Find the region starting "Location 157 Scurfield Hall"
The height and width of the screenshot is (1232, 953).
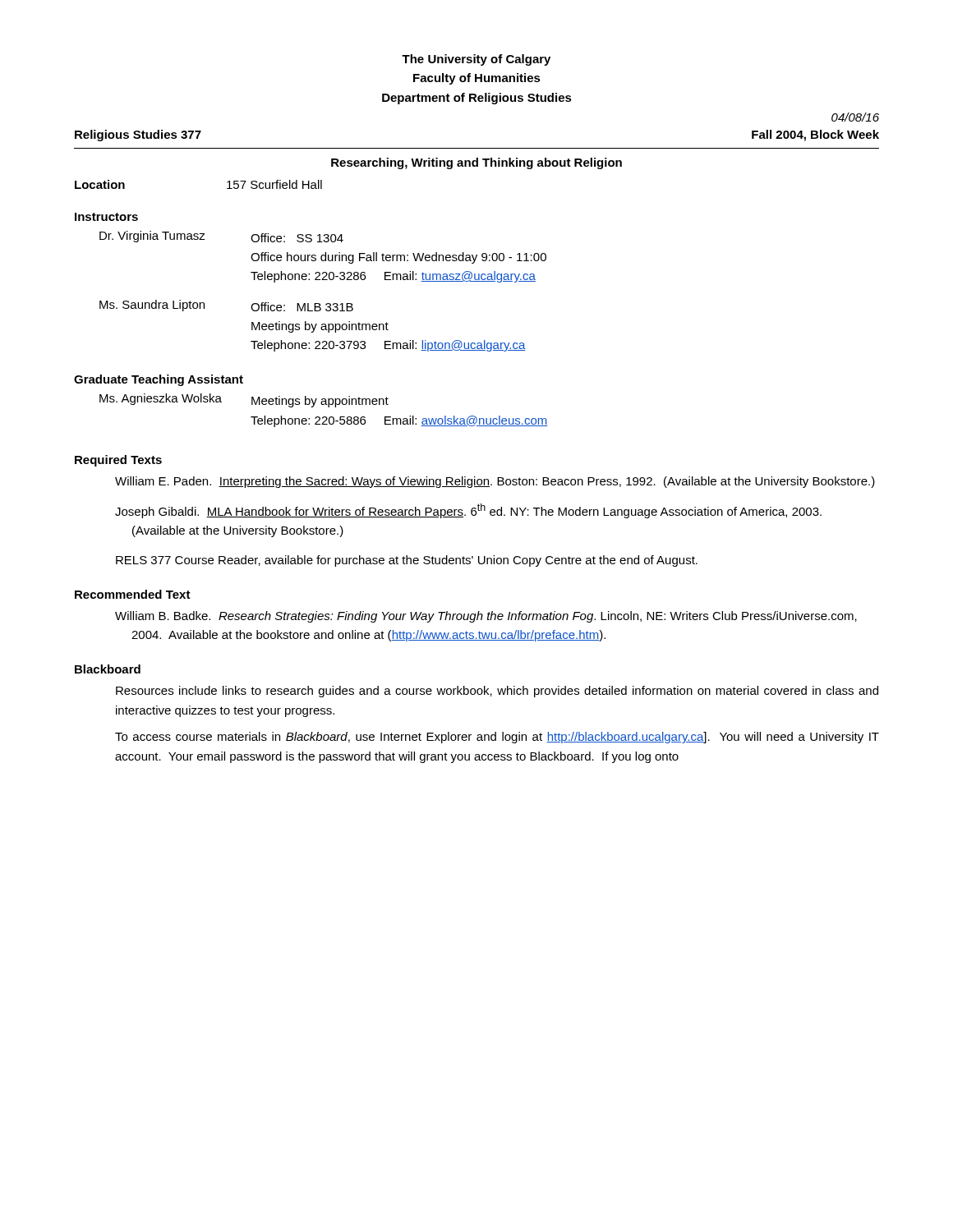click(x=101, y=184)
